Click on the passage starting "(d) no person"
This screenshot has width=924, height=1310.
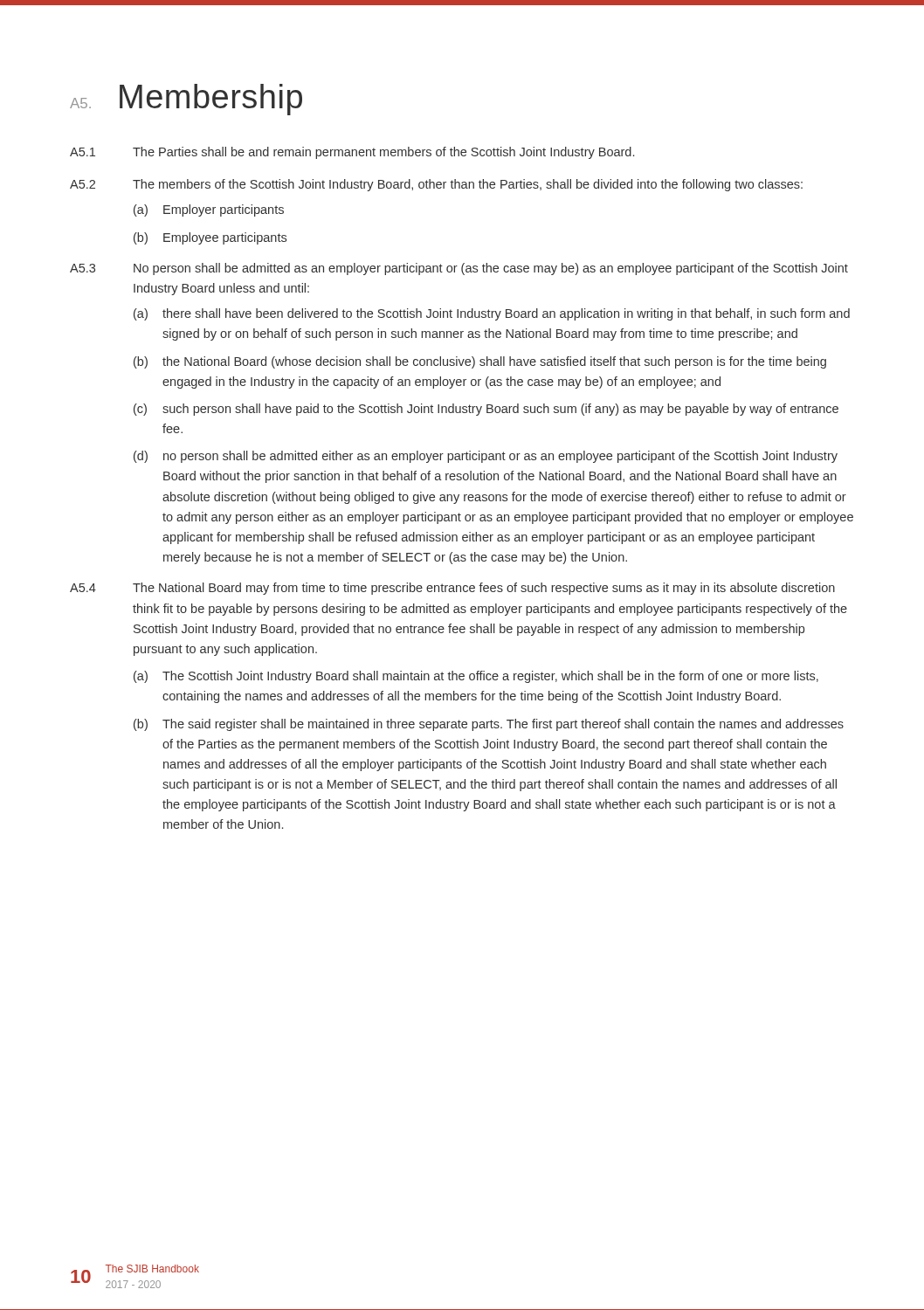pos(493,507)
